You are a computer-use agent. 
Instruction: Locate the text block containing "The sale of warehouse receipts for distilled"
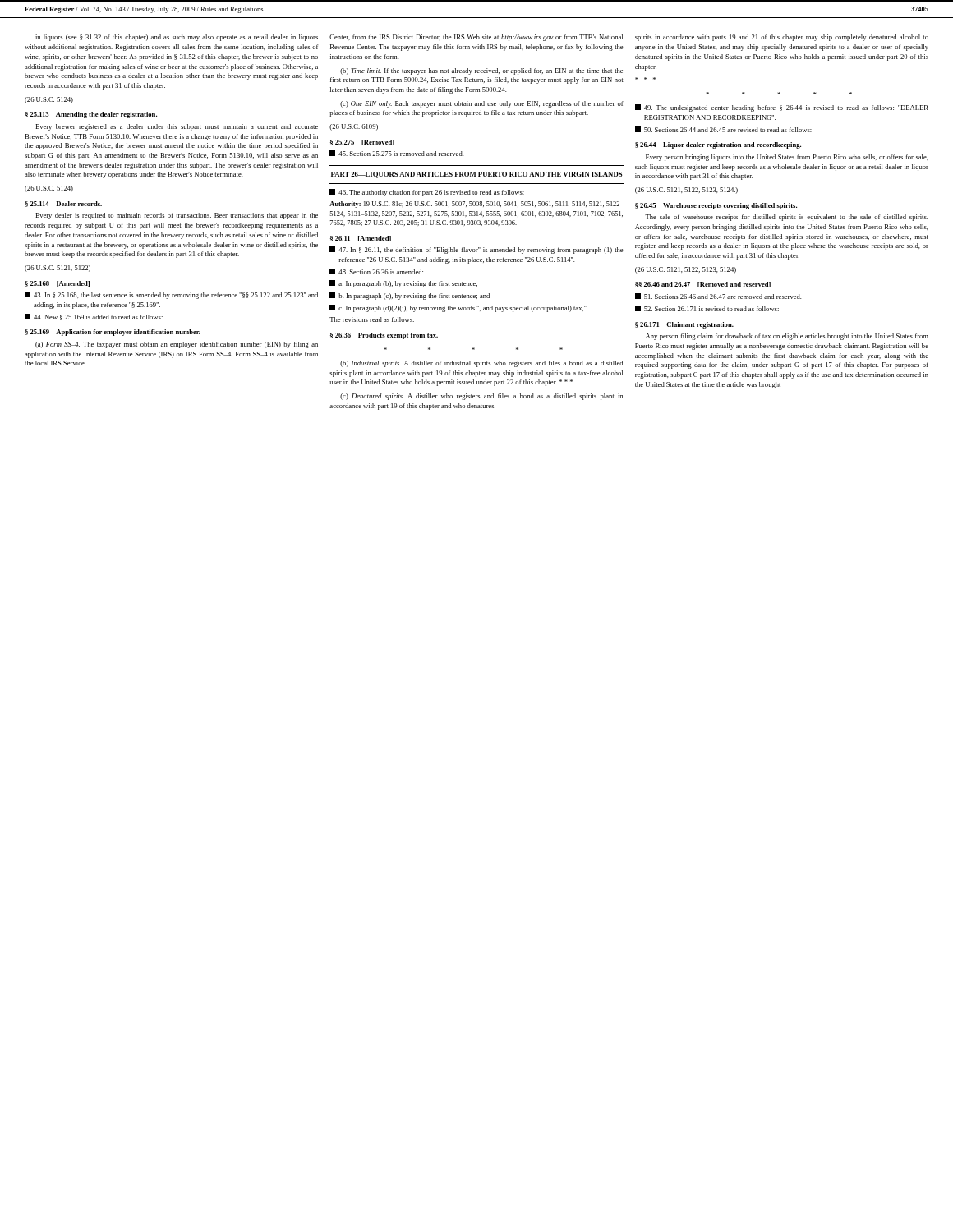pyautogui.click(x=782, y=237)
